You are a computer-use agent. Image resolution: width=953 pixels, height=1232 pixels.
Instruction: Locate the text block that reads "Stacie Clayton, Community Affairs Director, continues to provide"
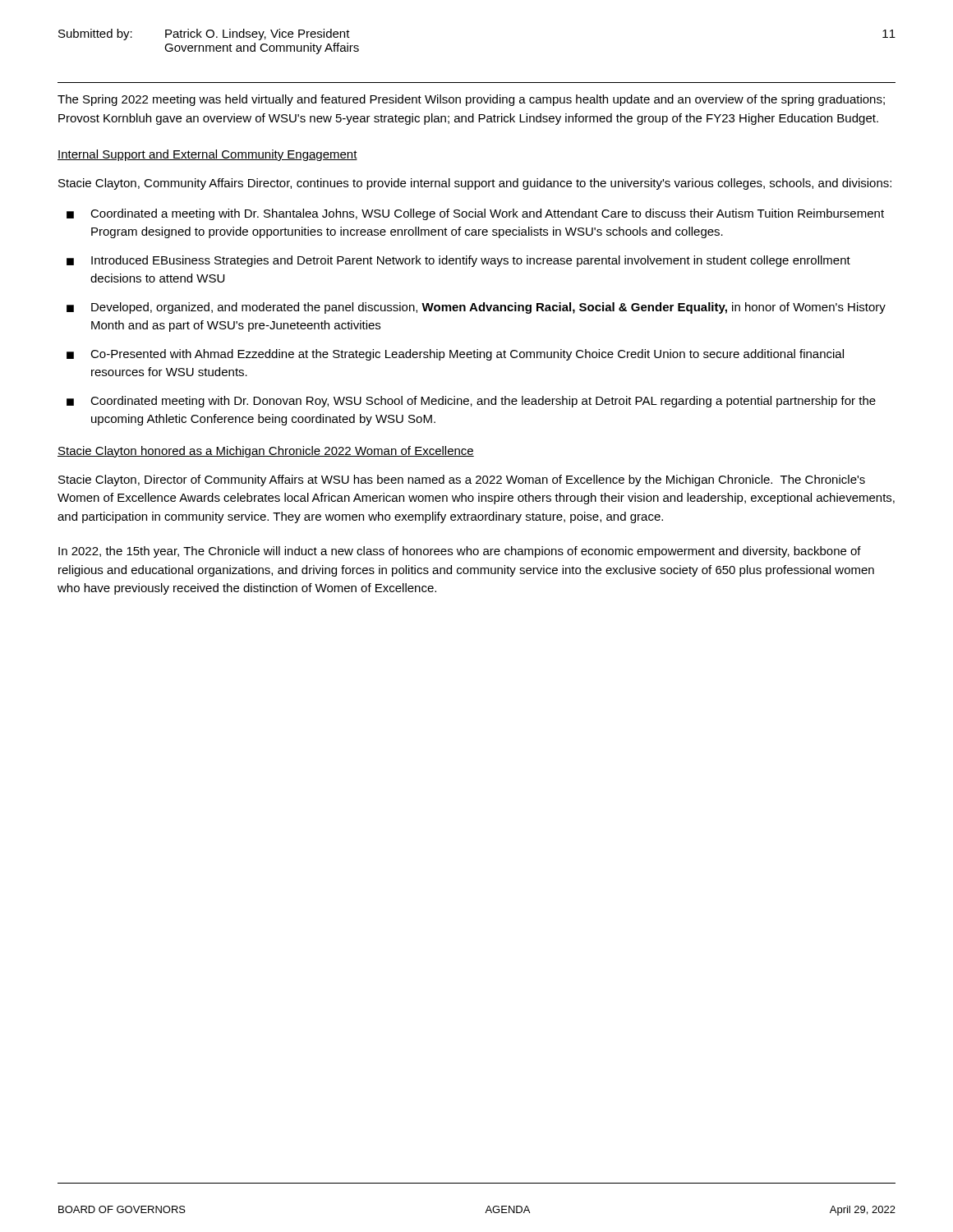tap(475, 183)
